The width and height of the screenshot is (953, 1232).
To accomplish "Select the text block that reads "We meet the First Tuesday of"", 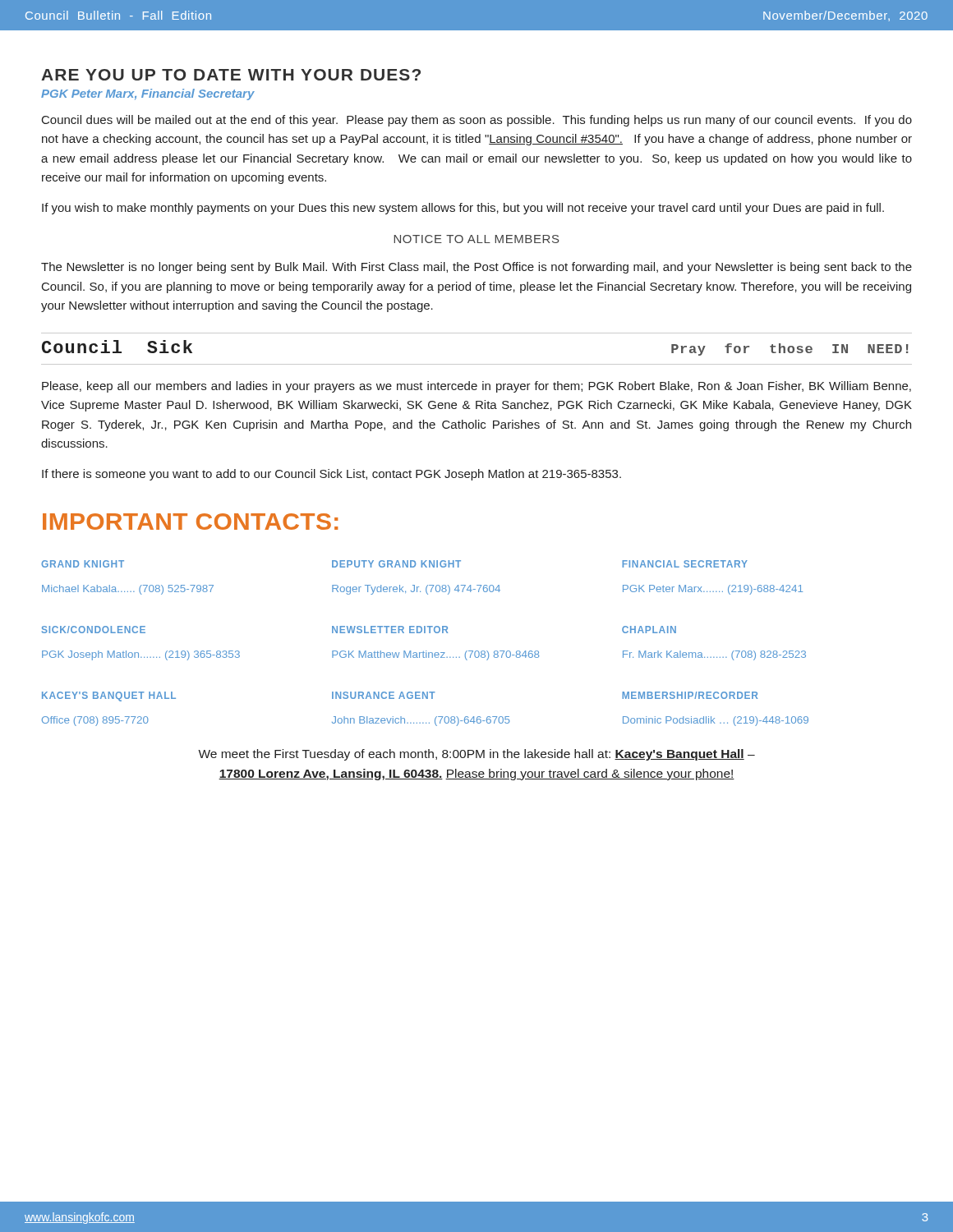I will click(476, 763).
